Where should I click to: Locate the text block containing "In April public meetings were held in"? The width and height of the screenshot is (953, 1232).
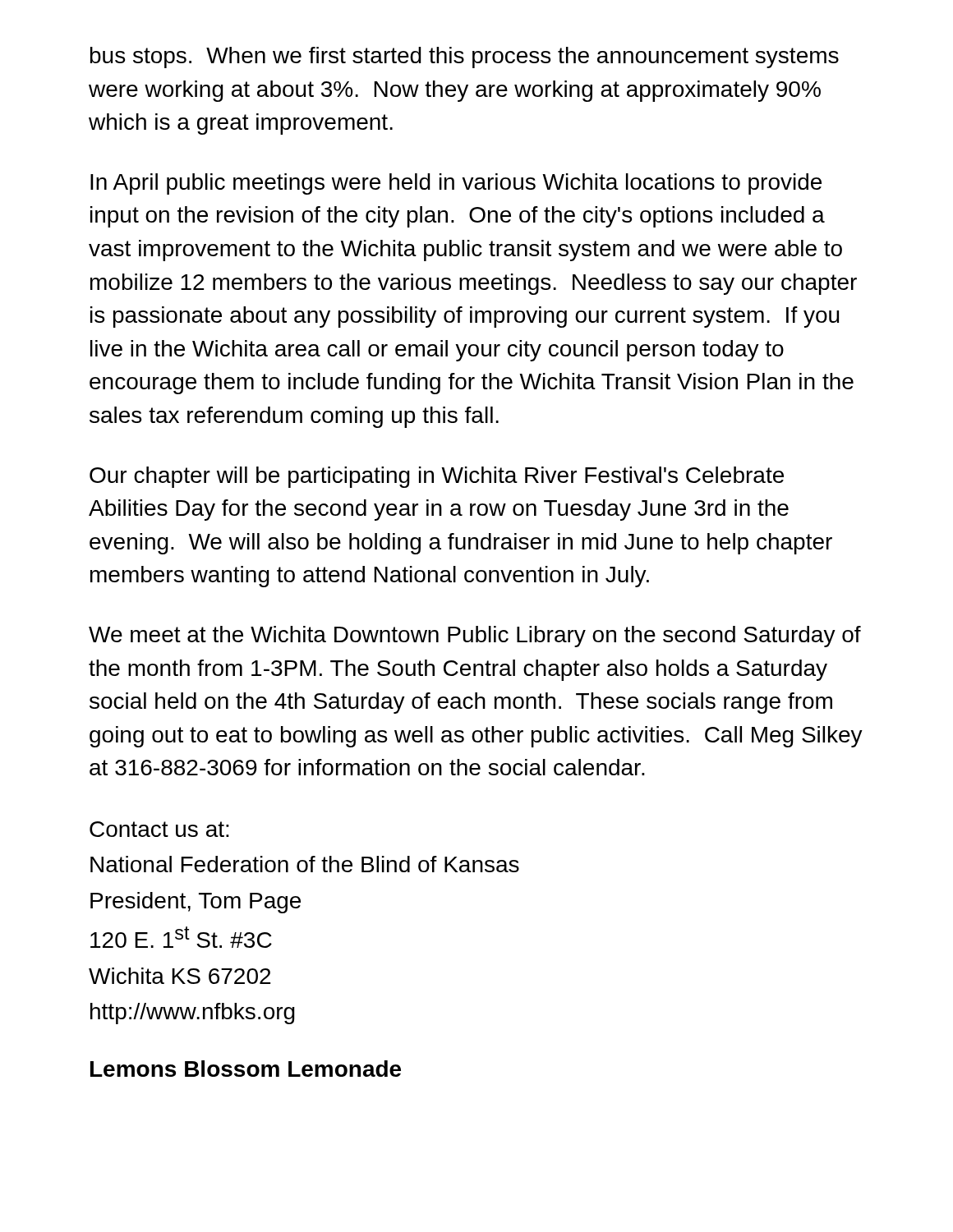[473, 298]
